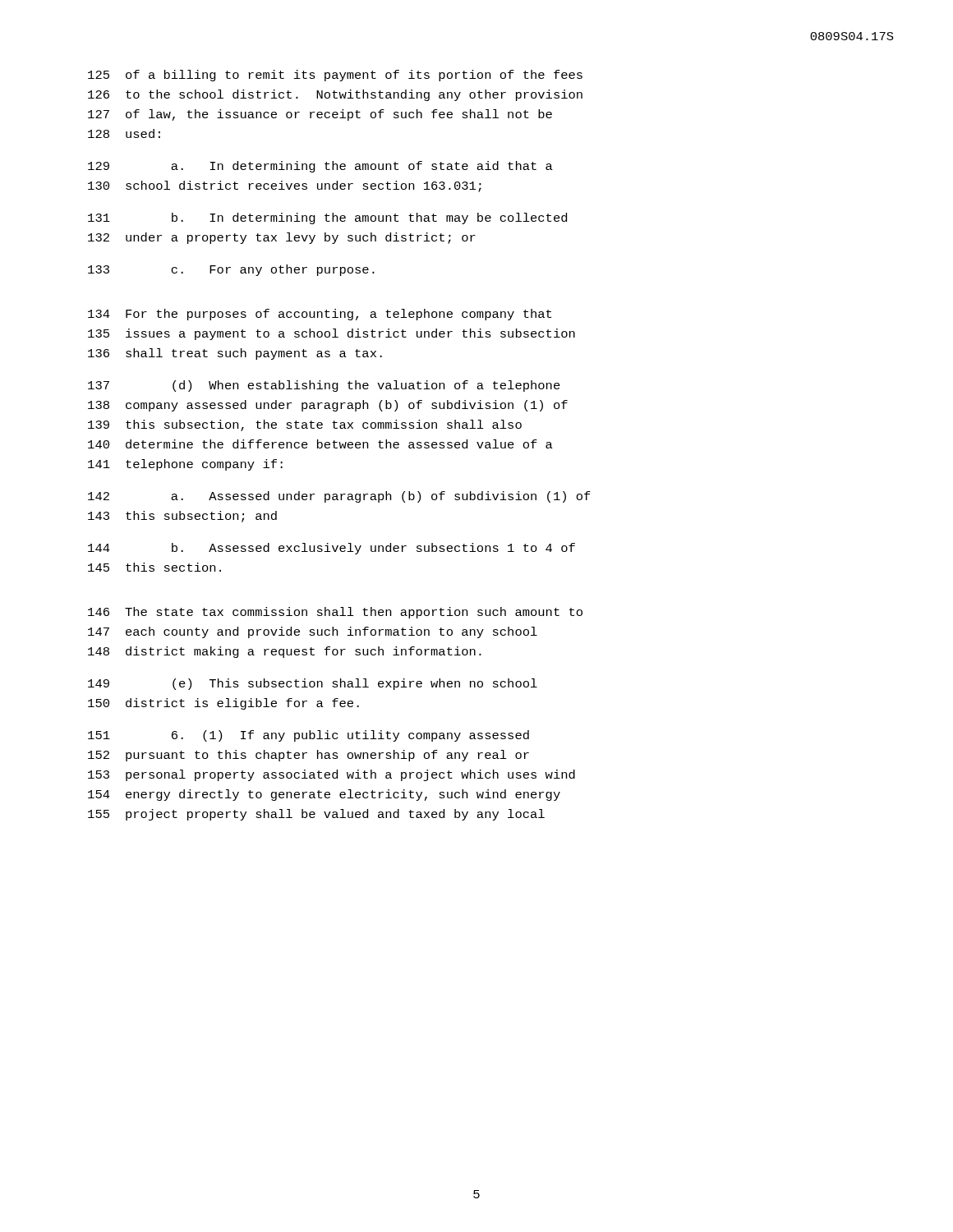Find the block on this page that starts "142 a. Assessed under paragraph (b)"
The width and height of the screenshot is (953, 1232).
coord(484,507)
